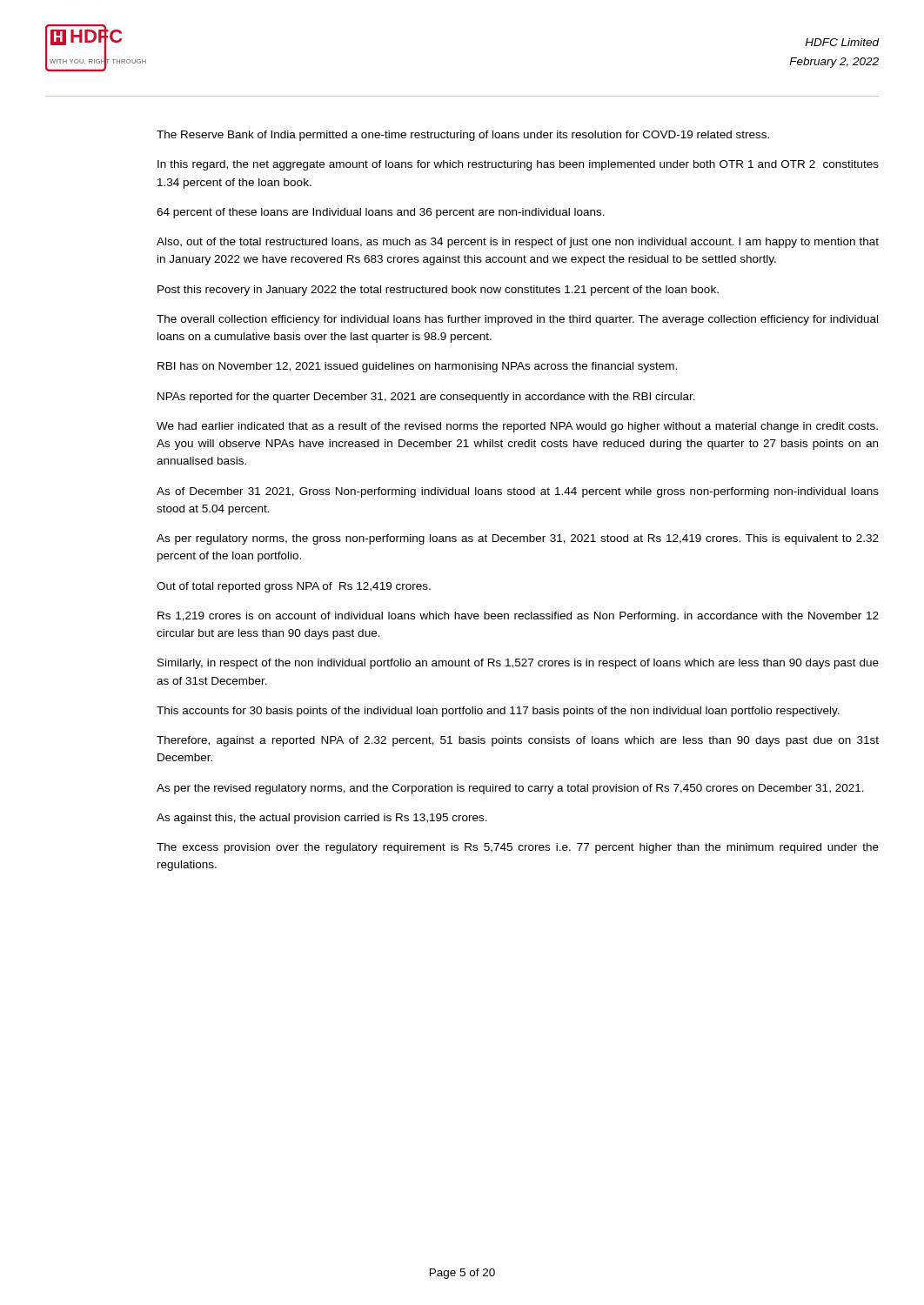The width and height of the screenshot is (924, 1305).
Task: Point to the text starting "Also, out of"
Action: 518,250
